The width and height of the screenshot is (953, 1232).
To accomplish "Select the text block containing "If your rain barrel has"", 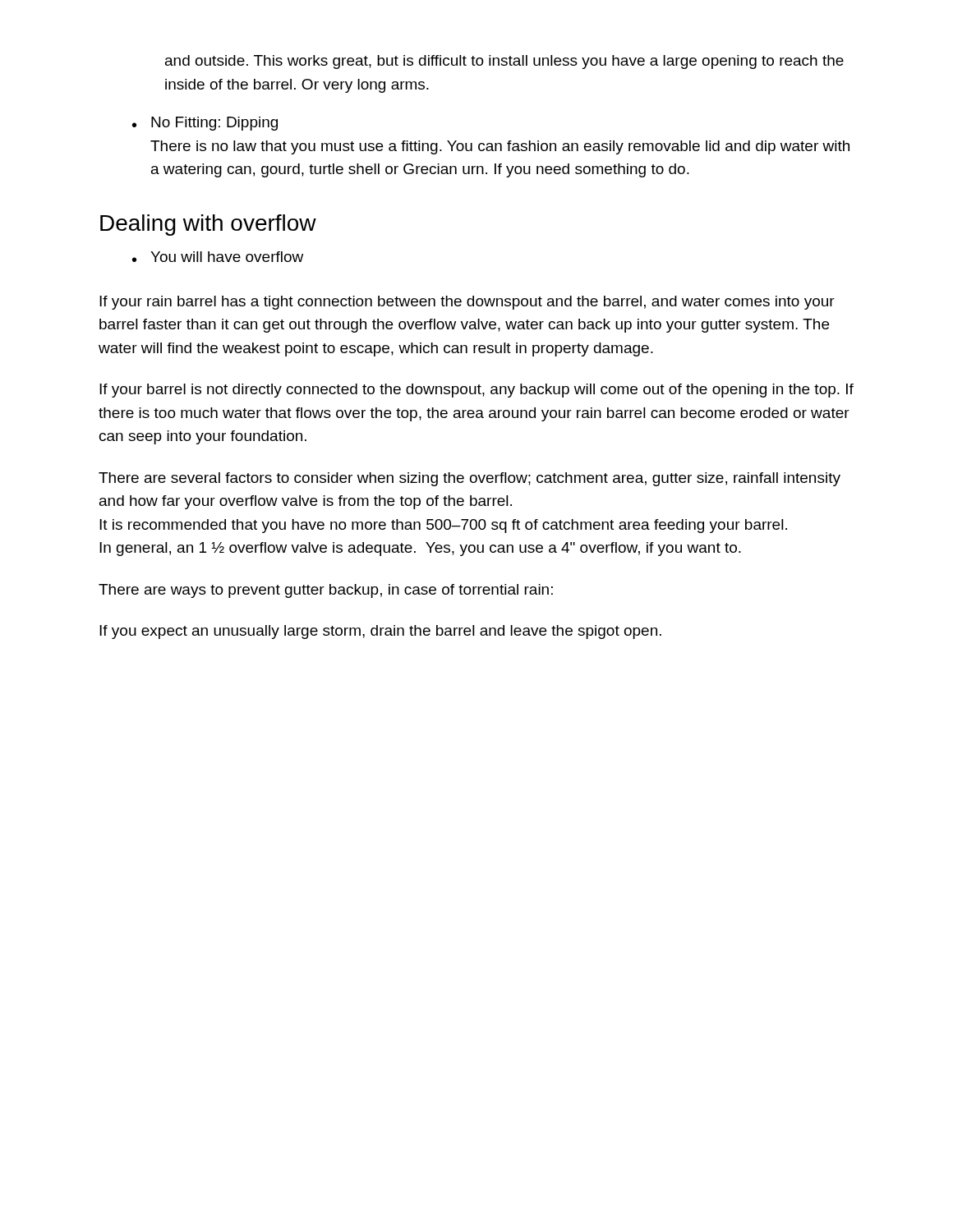I will pyautogui.click(x=466, y=324).
